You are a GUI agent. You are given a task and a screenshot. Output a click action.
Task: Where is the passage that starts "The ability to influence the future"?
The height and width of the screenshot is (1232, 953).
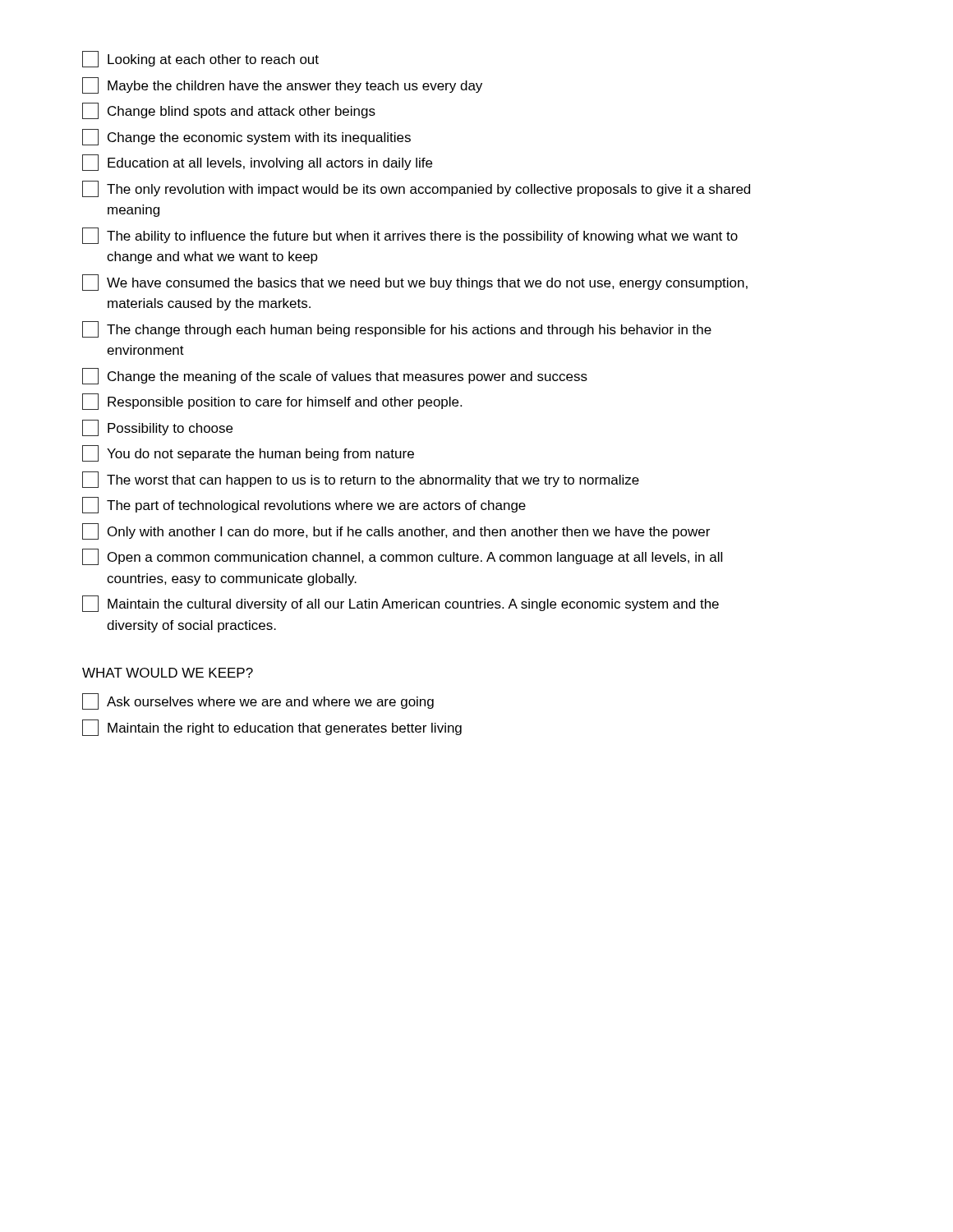tap(419, 246)
